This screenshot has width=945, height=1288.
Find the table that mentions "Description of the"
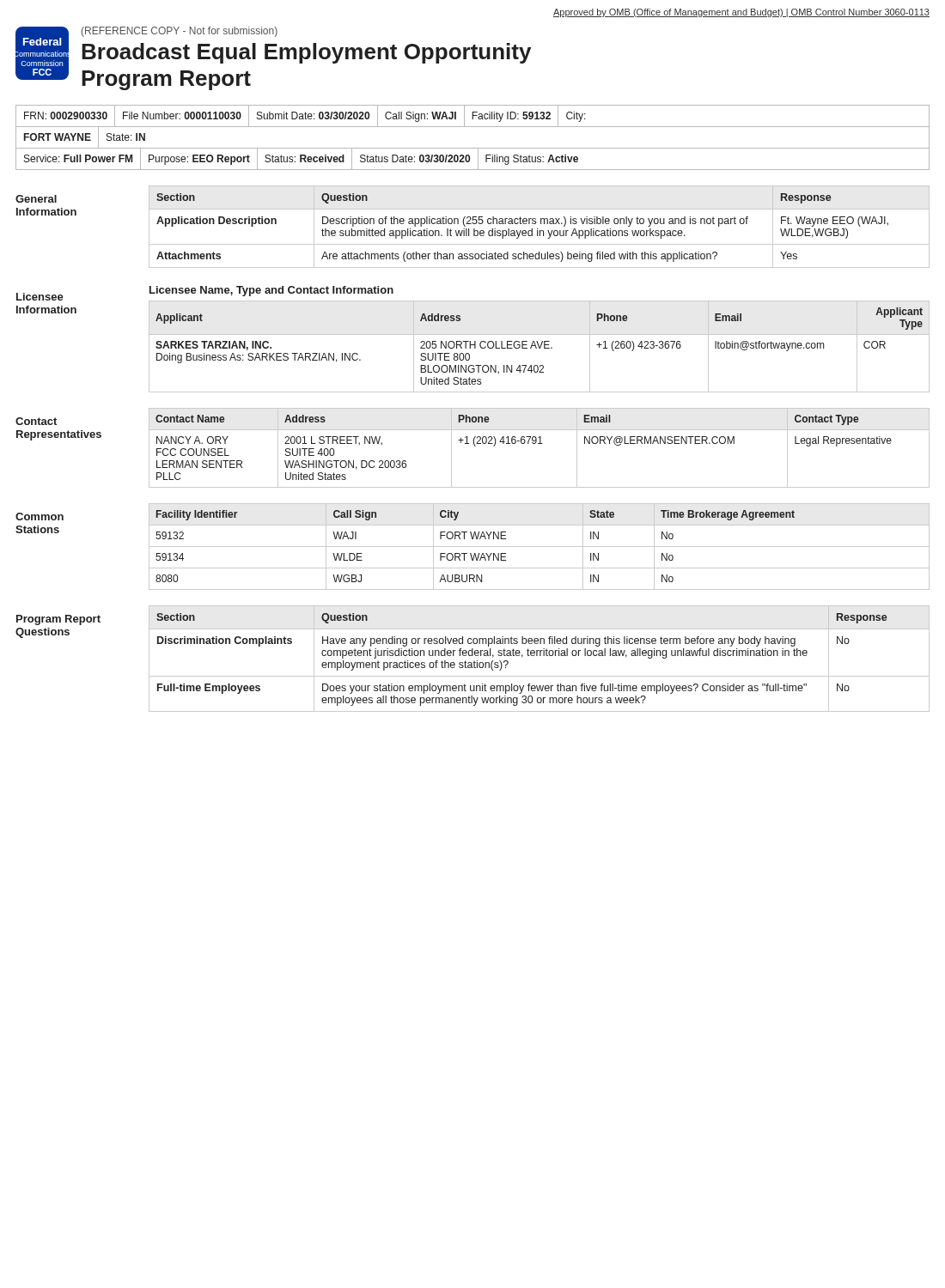[x=539, y=227]
